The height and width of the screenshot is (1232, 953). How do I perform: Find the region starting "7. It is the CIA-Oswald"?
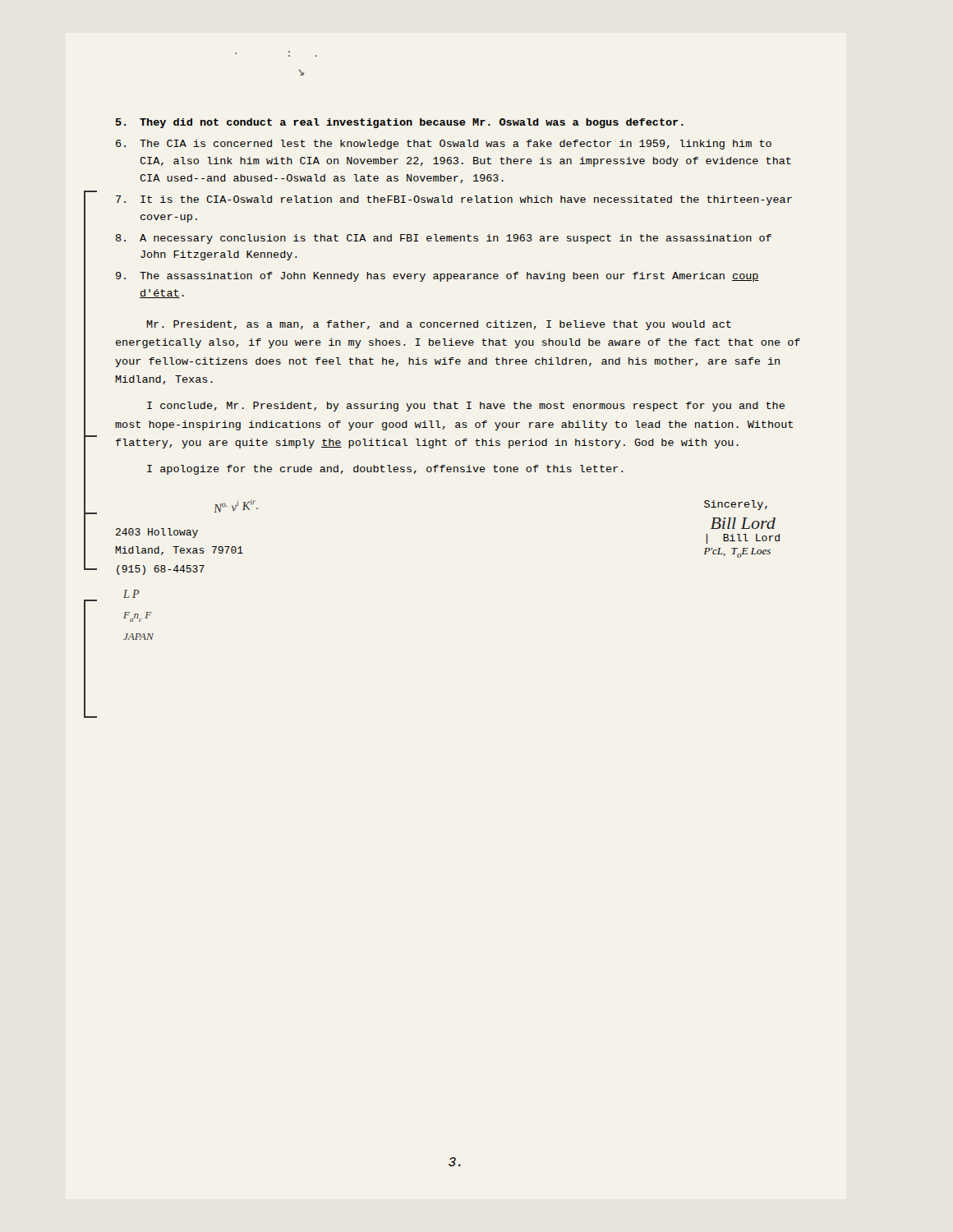point(460,209)
